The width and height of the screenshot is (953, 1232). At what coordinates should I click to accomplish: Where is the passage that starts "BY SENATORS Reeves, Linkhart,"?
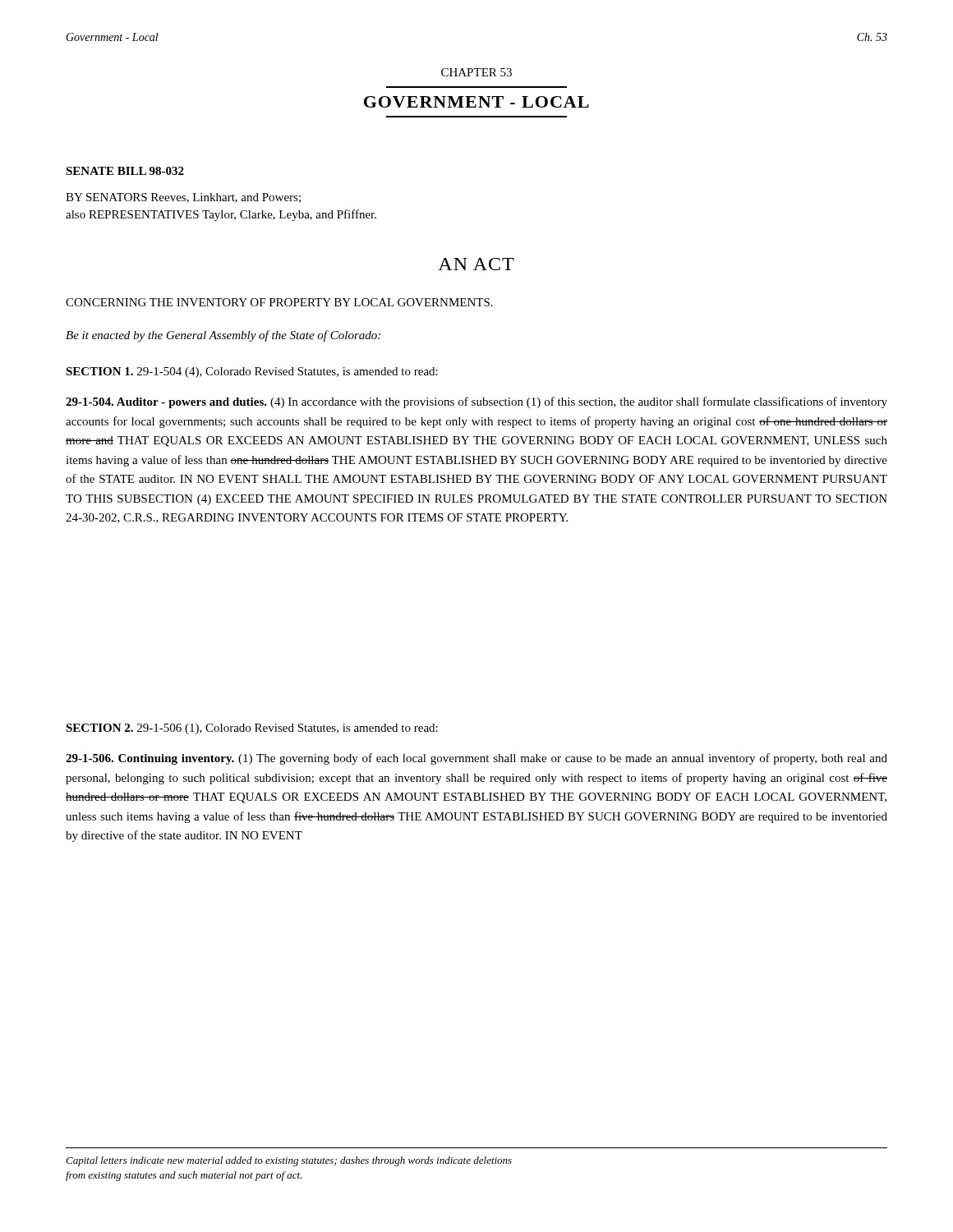(221, 206)
